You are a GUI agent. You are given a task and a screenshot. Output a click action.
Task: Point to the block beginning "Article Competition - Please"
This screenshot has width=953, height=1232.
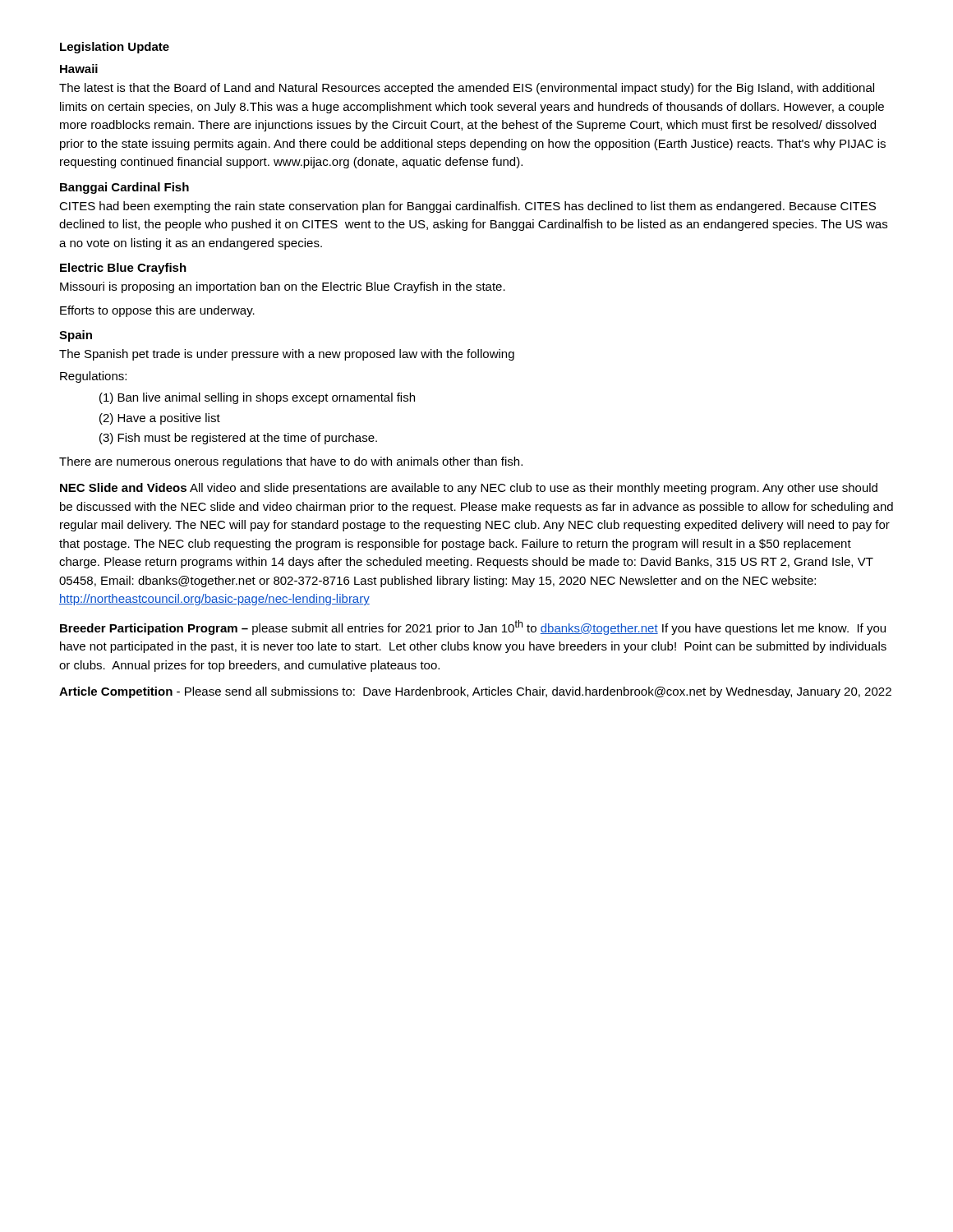click(475, 691)
